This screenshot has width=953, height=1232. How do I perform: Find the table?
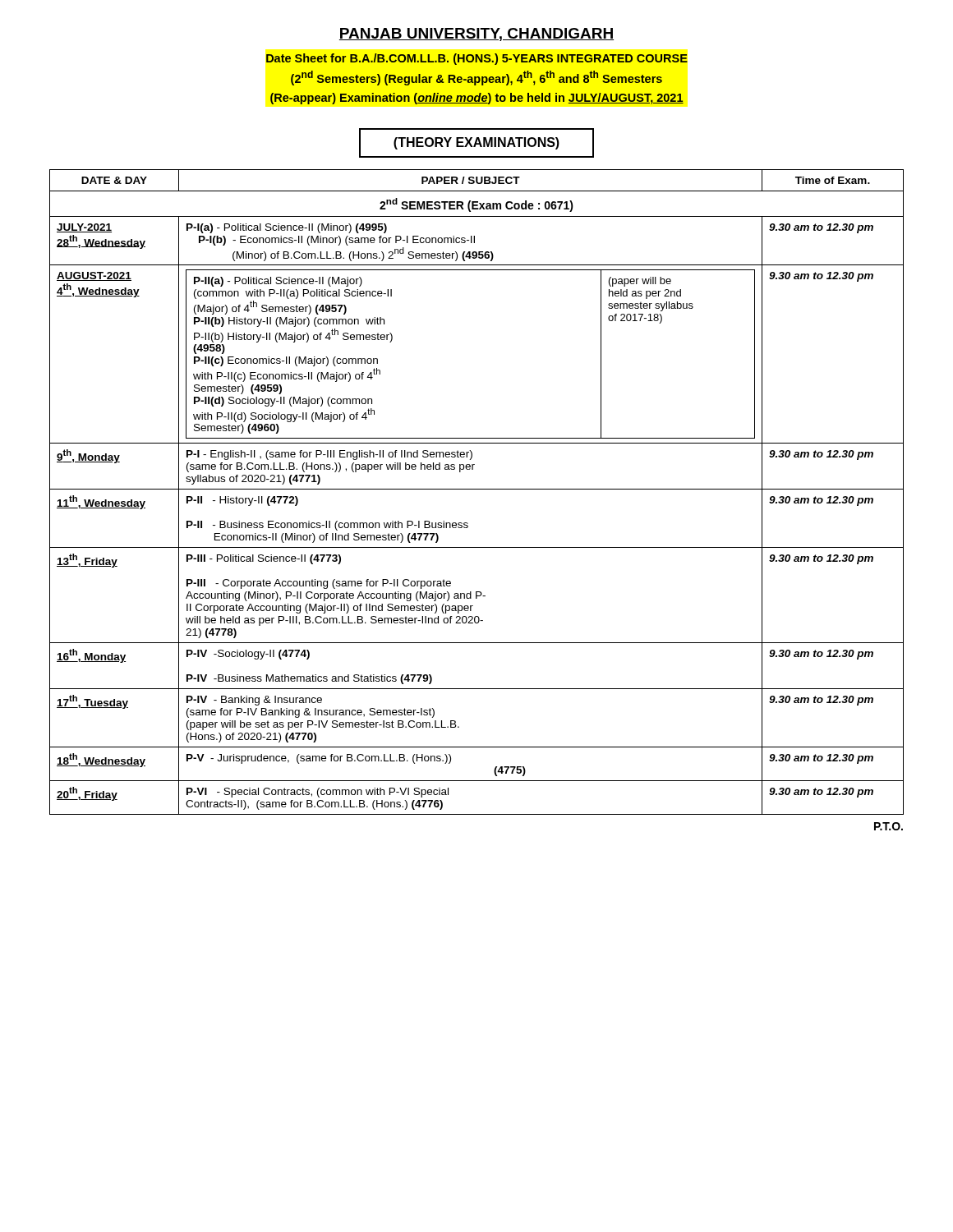476,492
